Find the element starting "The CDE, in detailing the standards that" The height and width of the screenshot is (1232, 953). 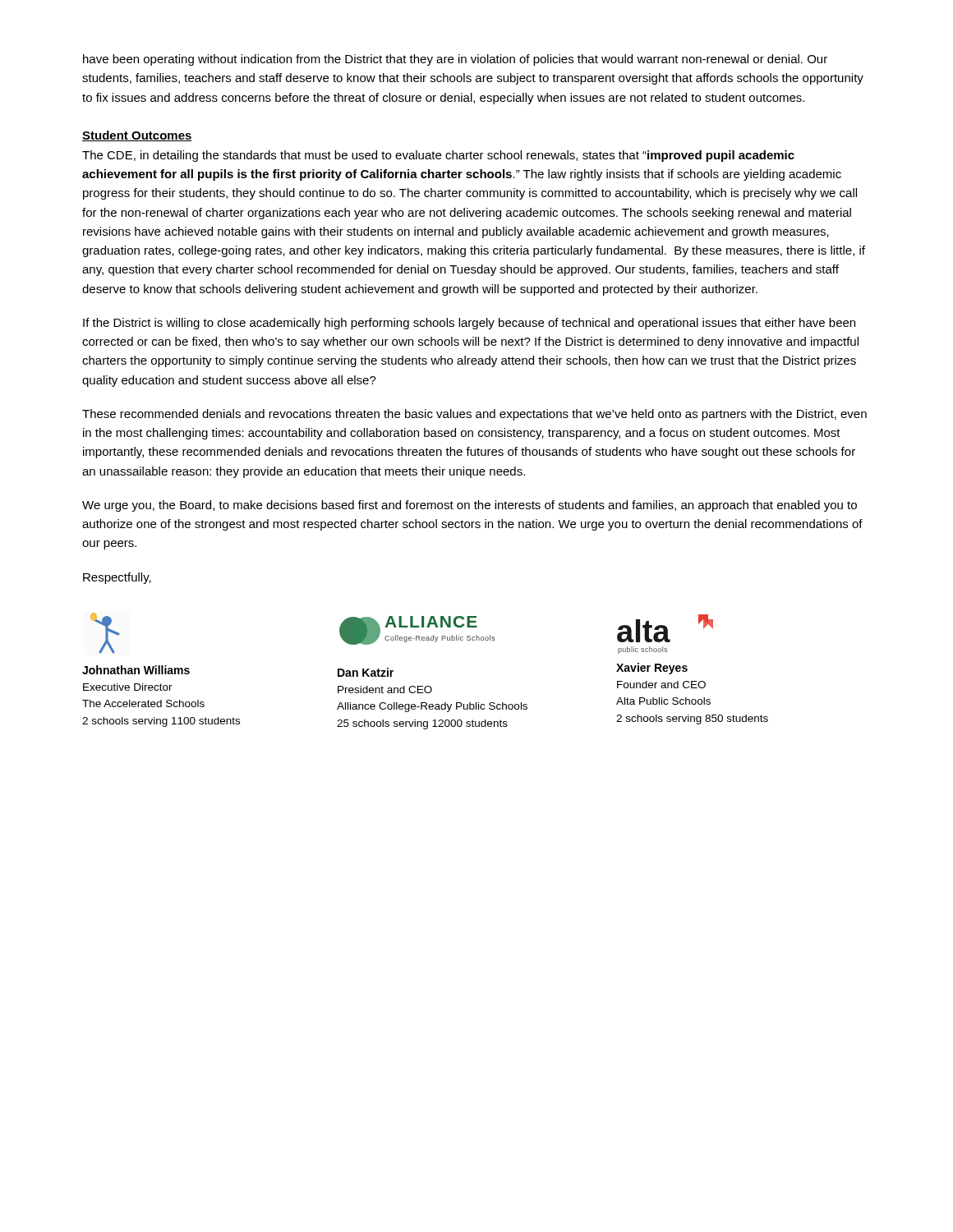tap(474, 221)
